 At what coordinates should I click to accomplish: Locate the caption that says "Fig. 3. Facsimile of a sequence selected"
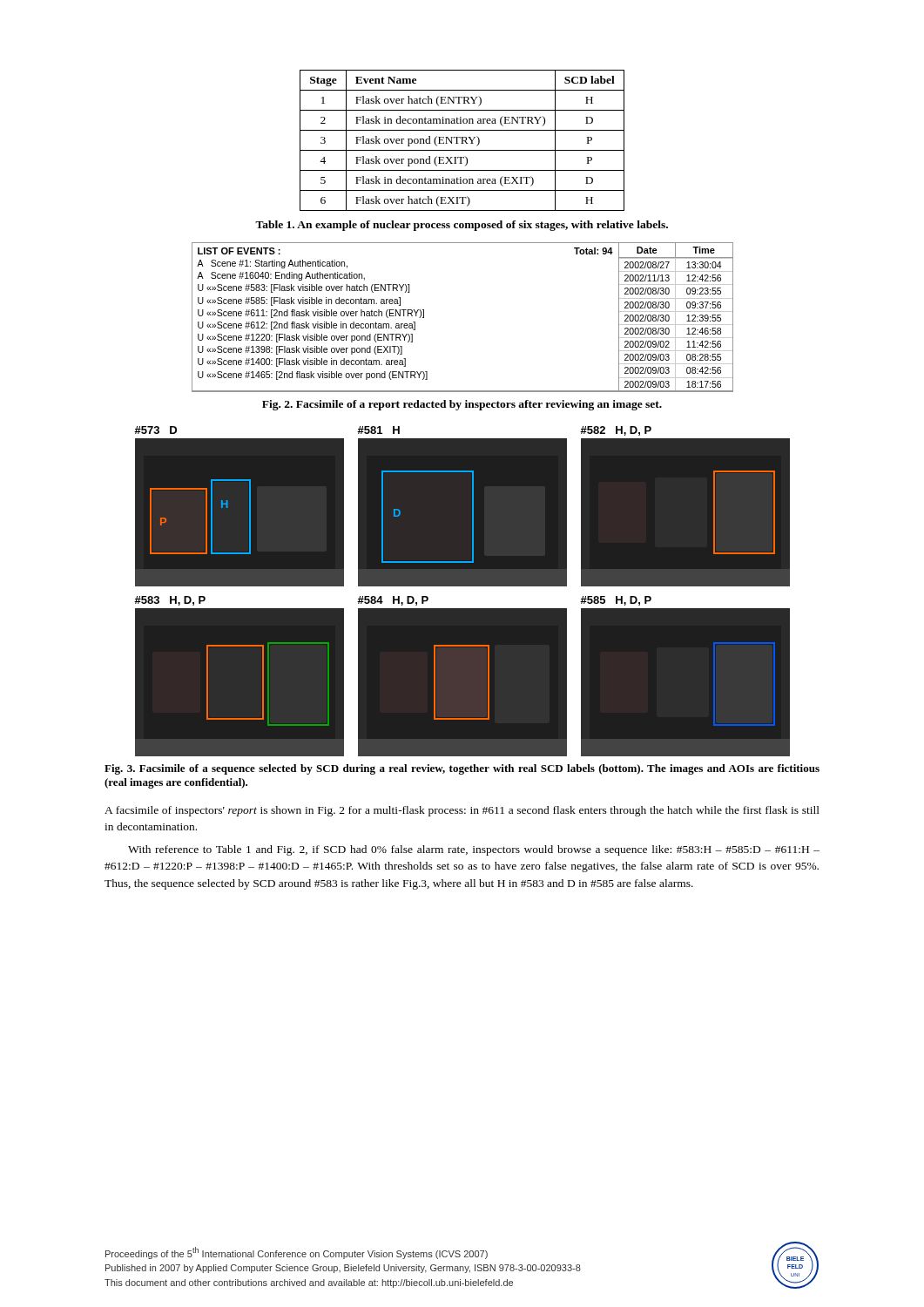point(462,775)
